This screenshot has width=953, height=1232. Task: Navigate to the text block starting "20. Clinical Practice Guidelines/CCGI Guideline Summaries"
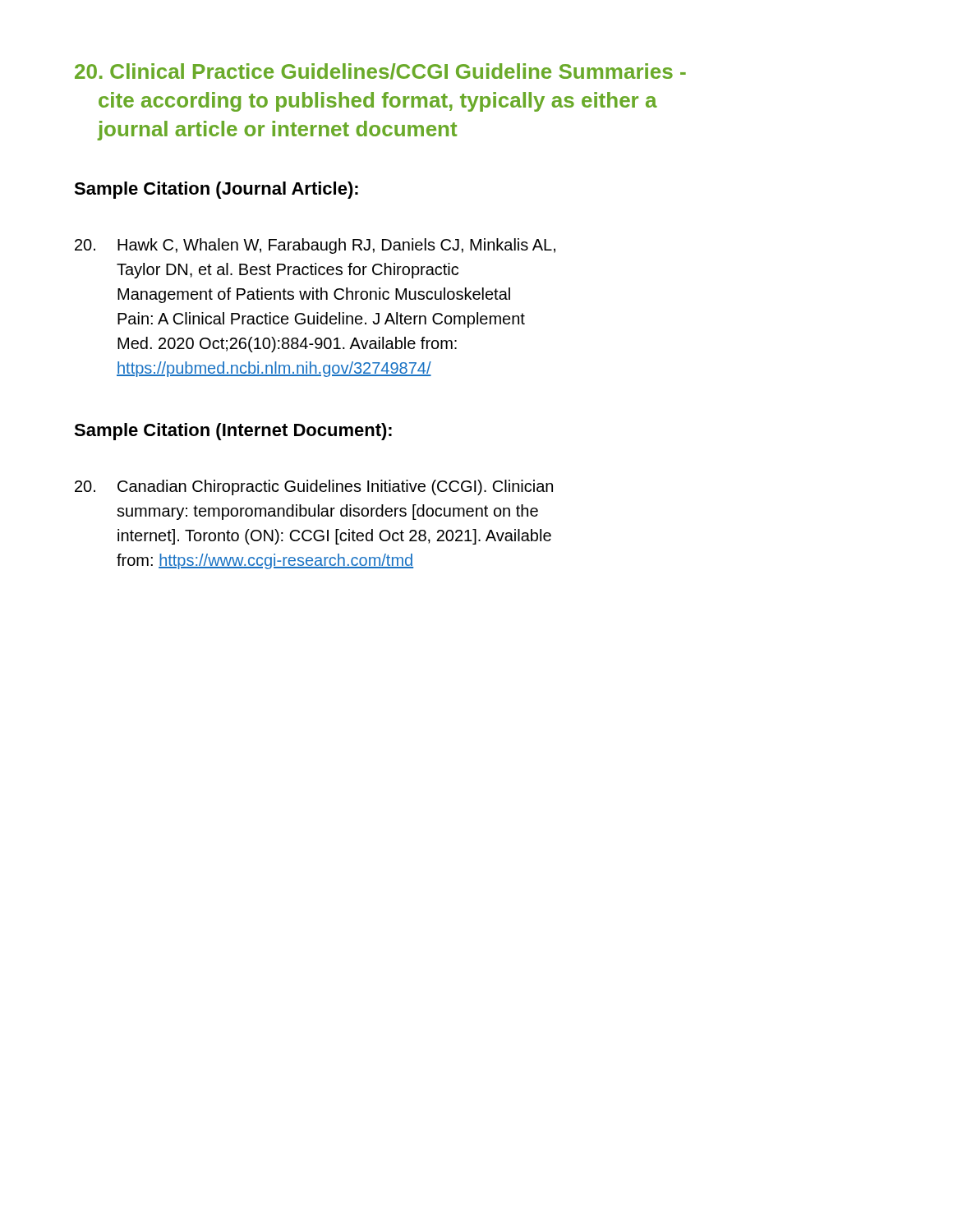coord(380,100)
